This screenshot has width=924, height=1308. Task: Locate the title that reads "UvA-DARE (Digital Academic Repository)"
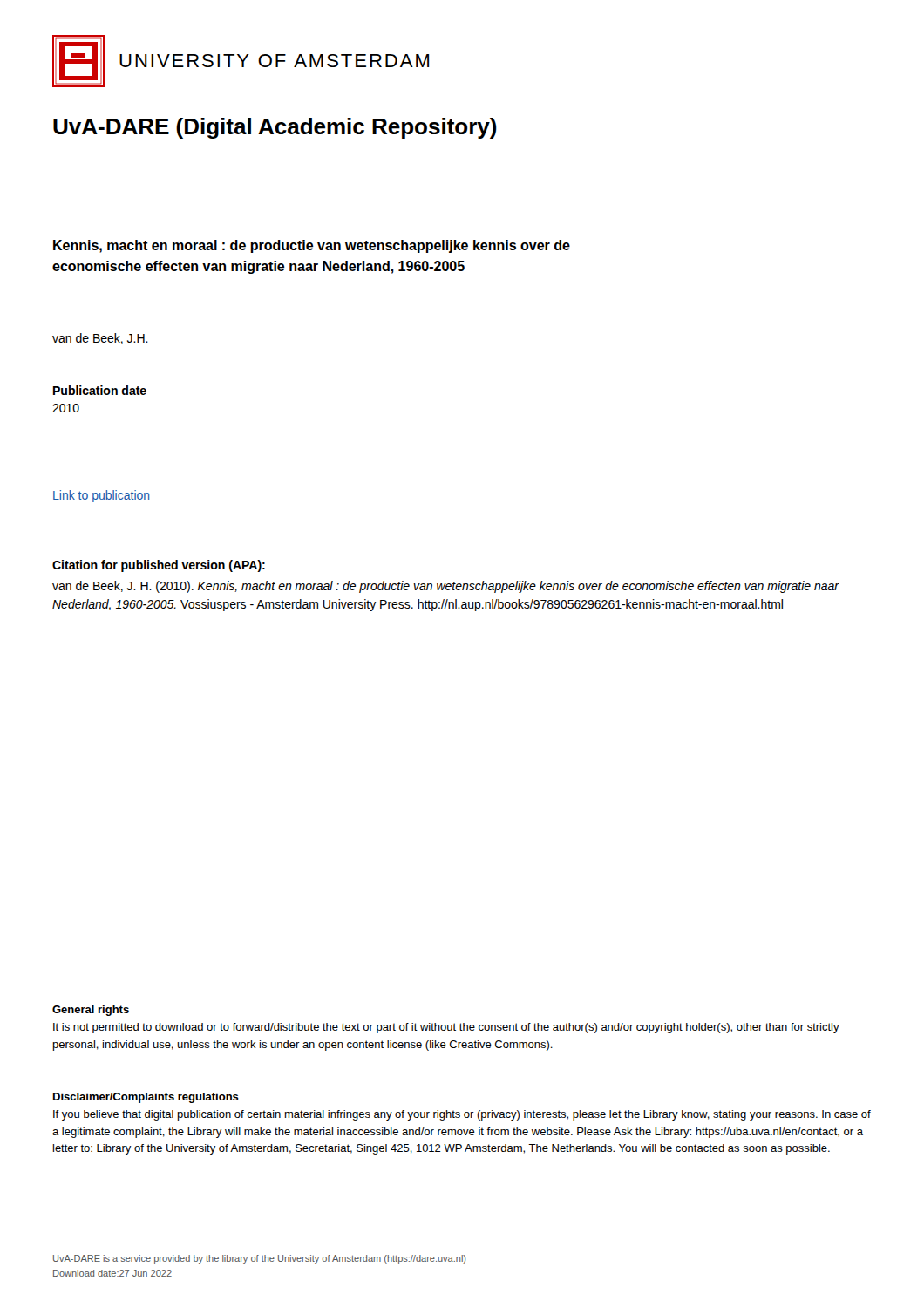[x=275, y=126]
